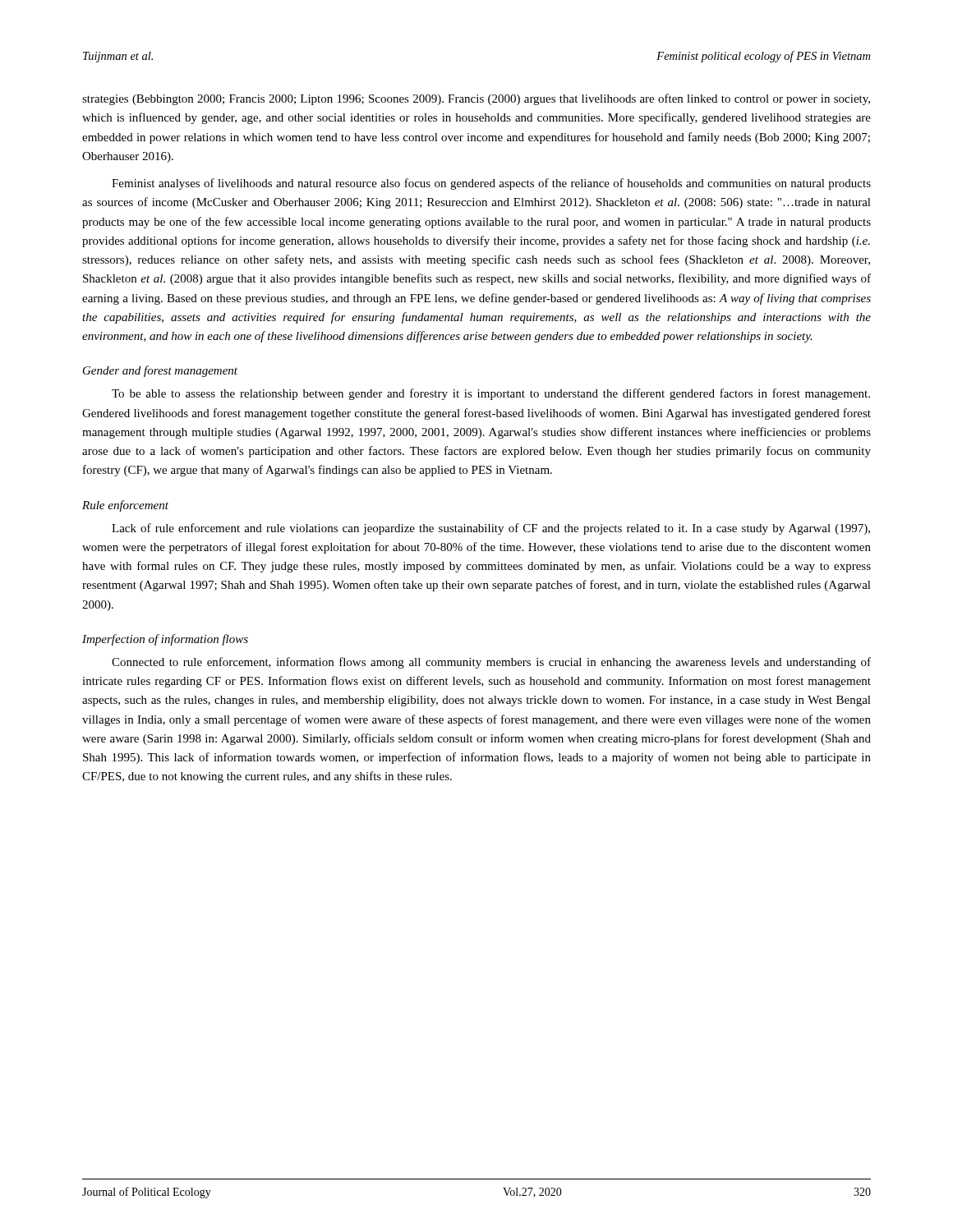The width and height of the screenshot is (953, 1232).
Task: Where is the passage that starts "To be able to assess the"?
Action: [476, 432]
